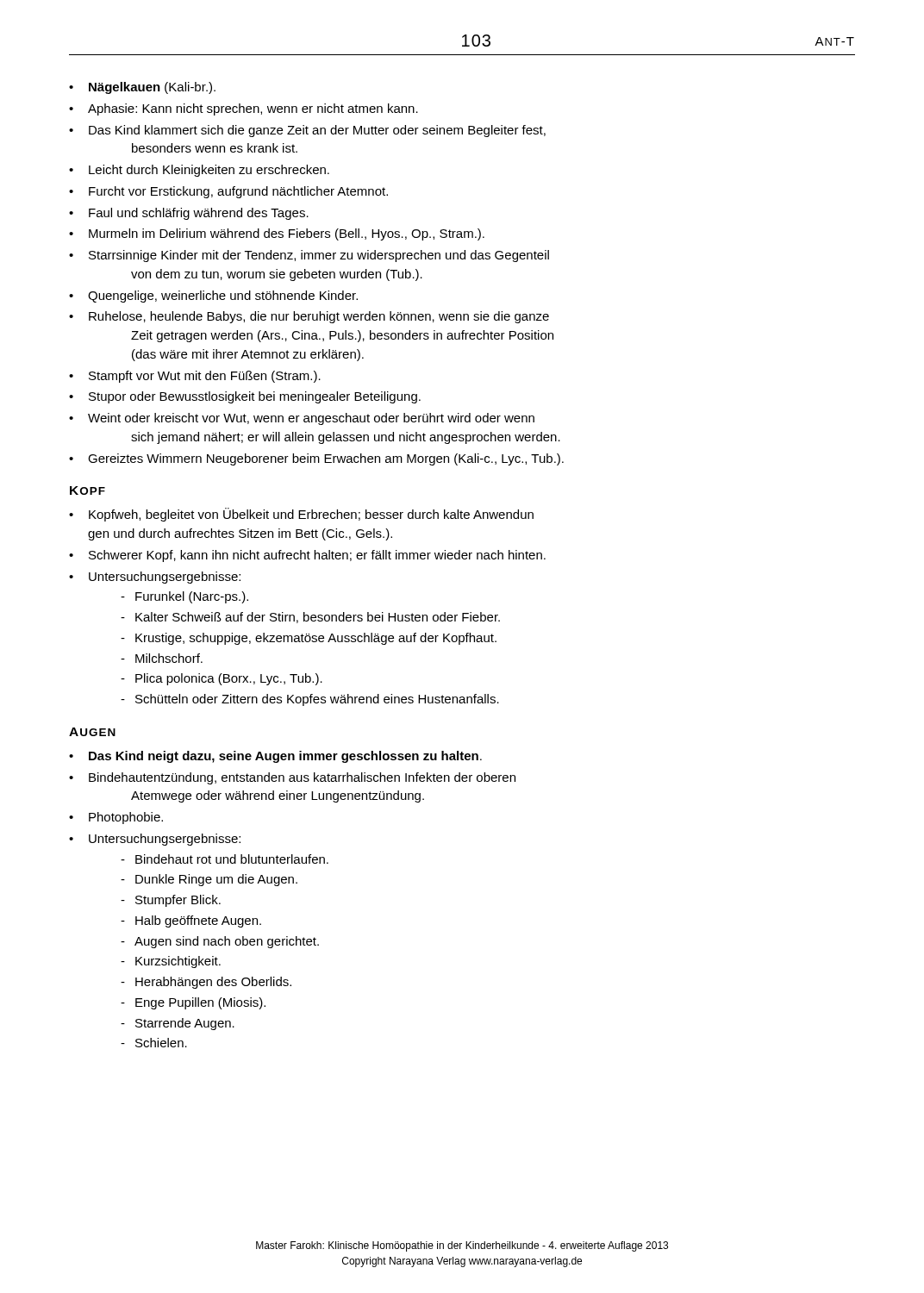The width and height of the screenshot is (924, 1293).
Task: Navigate to the block starting "Stampft vor Wut mit den Füßen (Stram.)."
Action: coord(205,375)
